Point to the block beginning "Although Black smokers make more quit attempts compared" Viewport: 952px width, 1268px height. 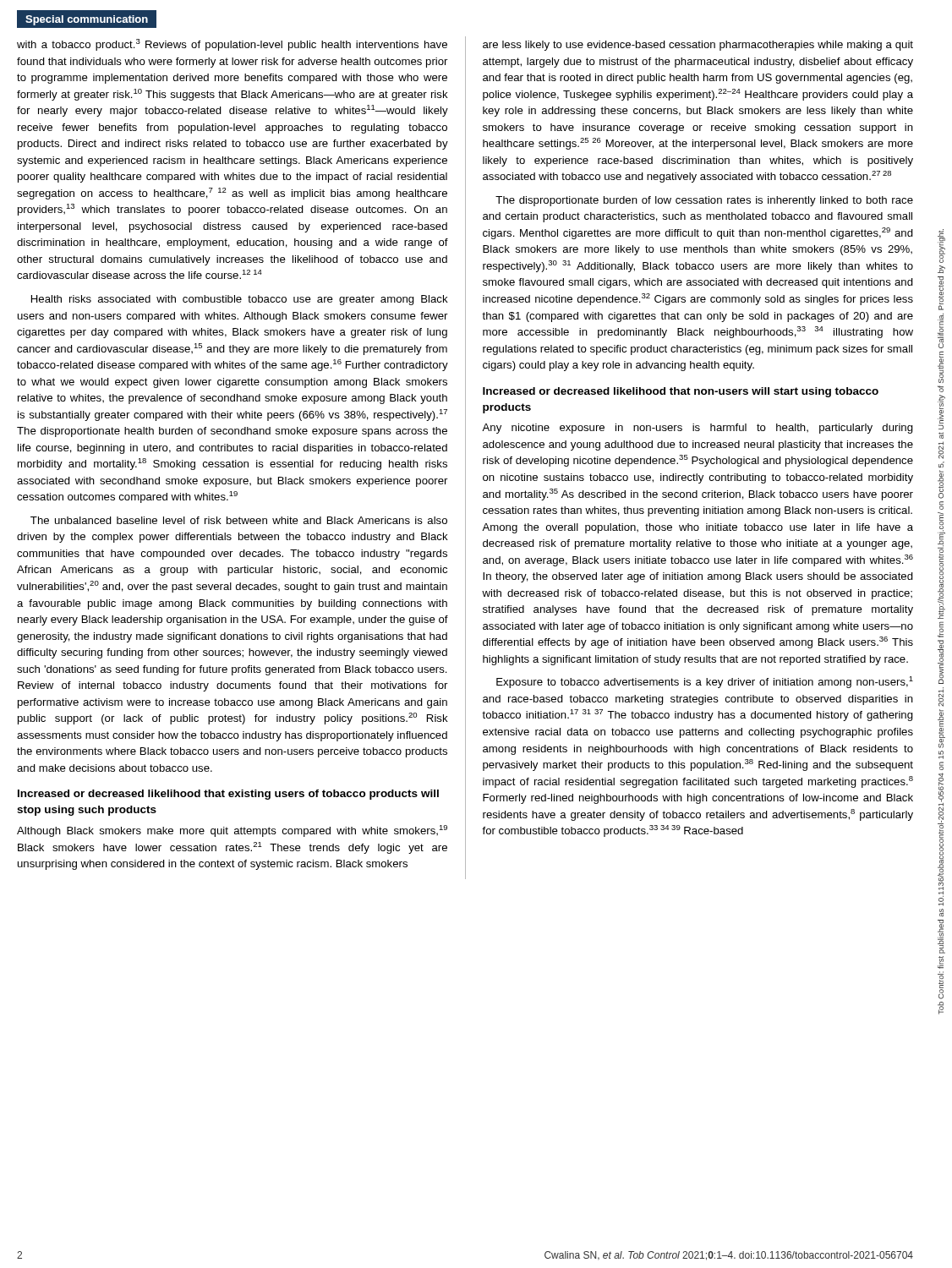pyautogui.click(x=232, y=847)
